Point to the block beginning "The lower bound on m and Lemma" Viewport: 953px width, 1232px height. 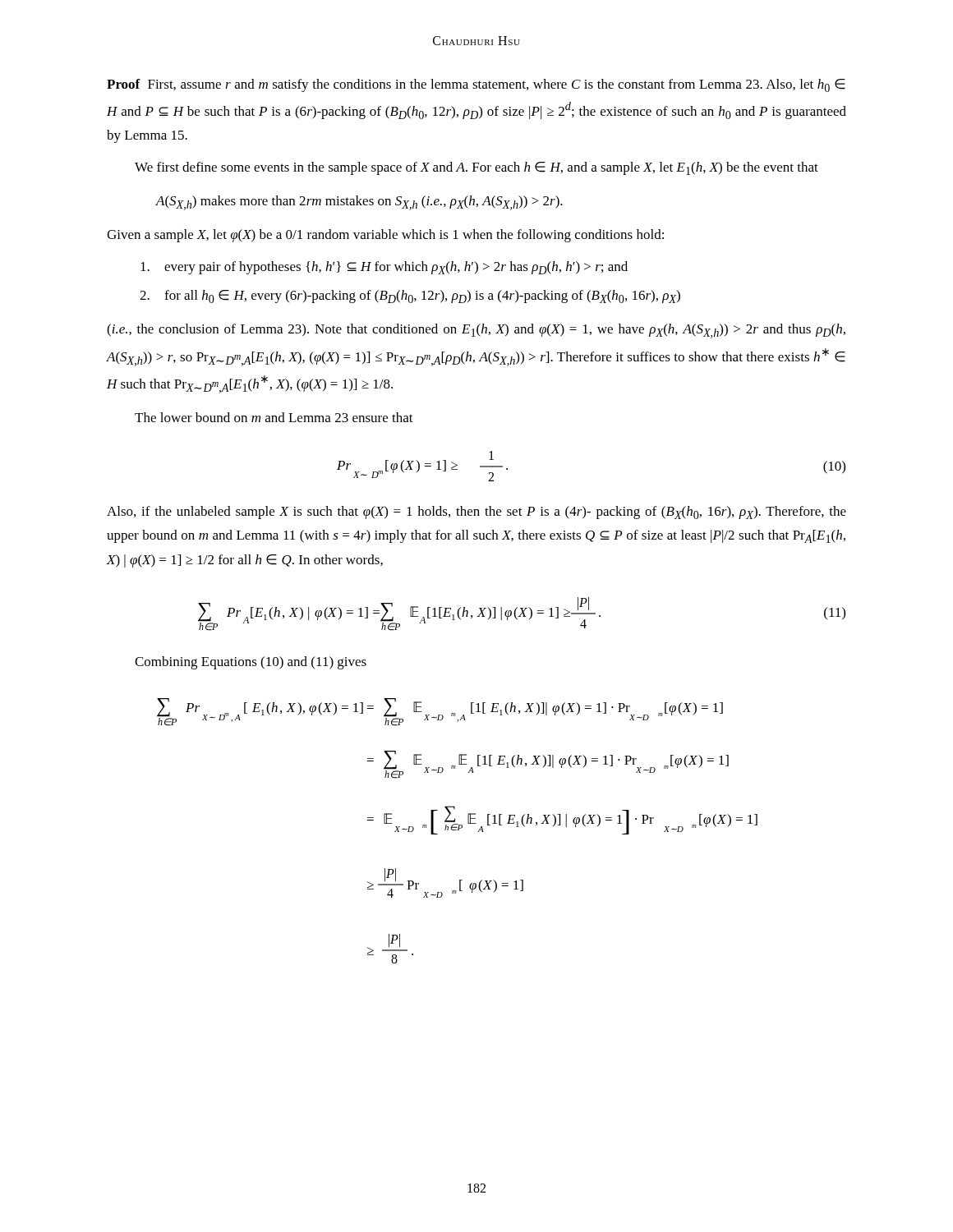coord(274,417)
